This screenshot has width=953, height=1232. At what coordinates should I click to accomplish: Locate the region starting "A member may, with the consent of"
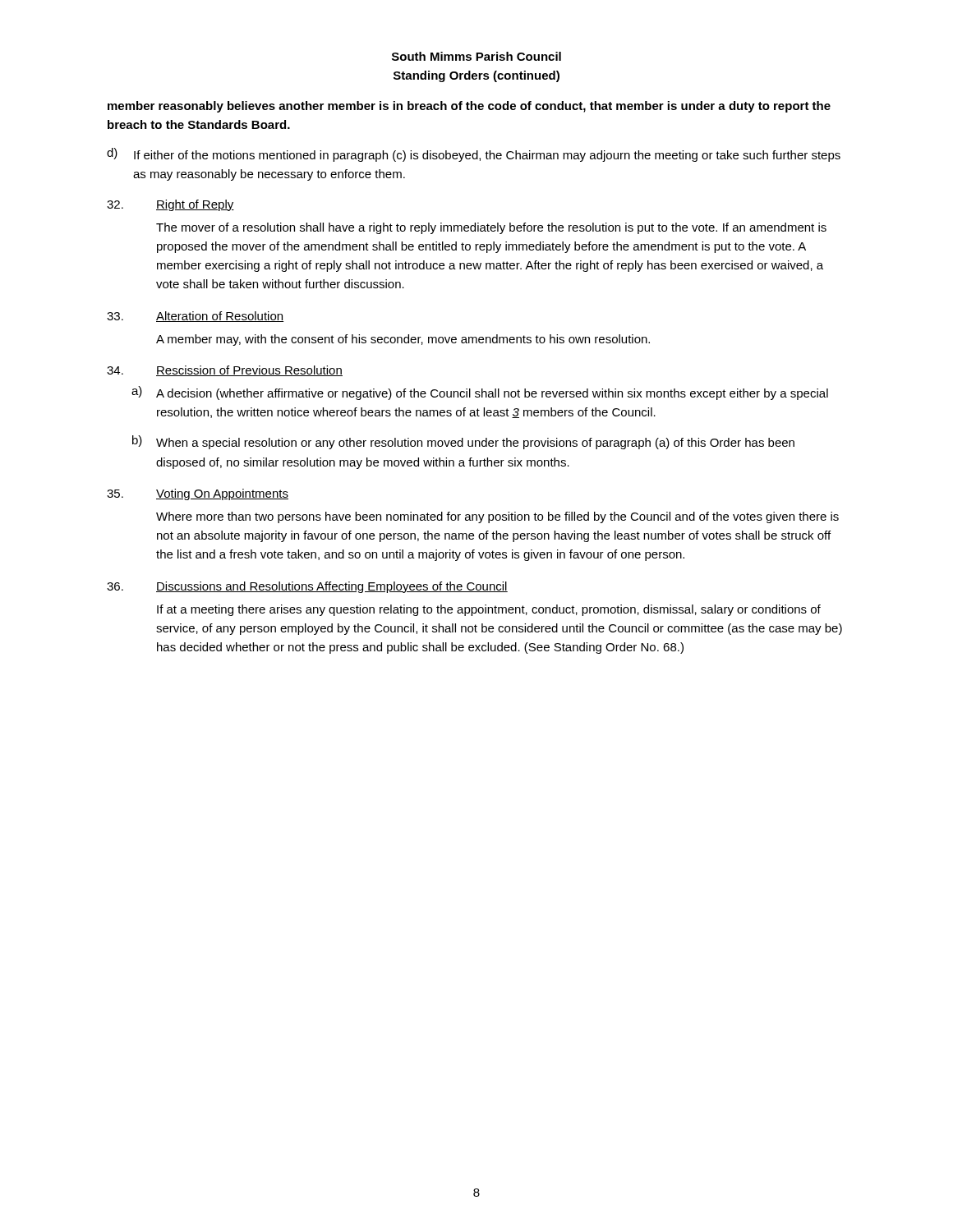[x=404, y=338]
